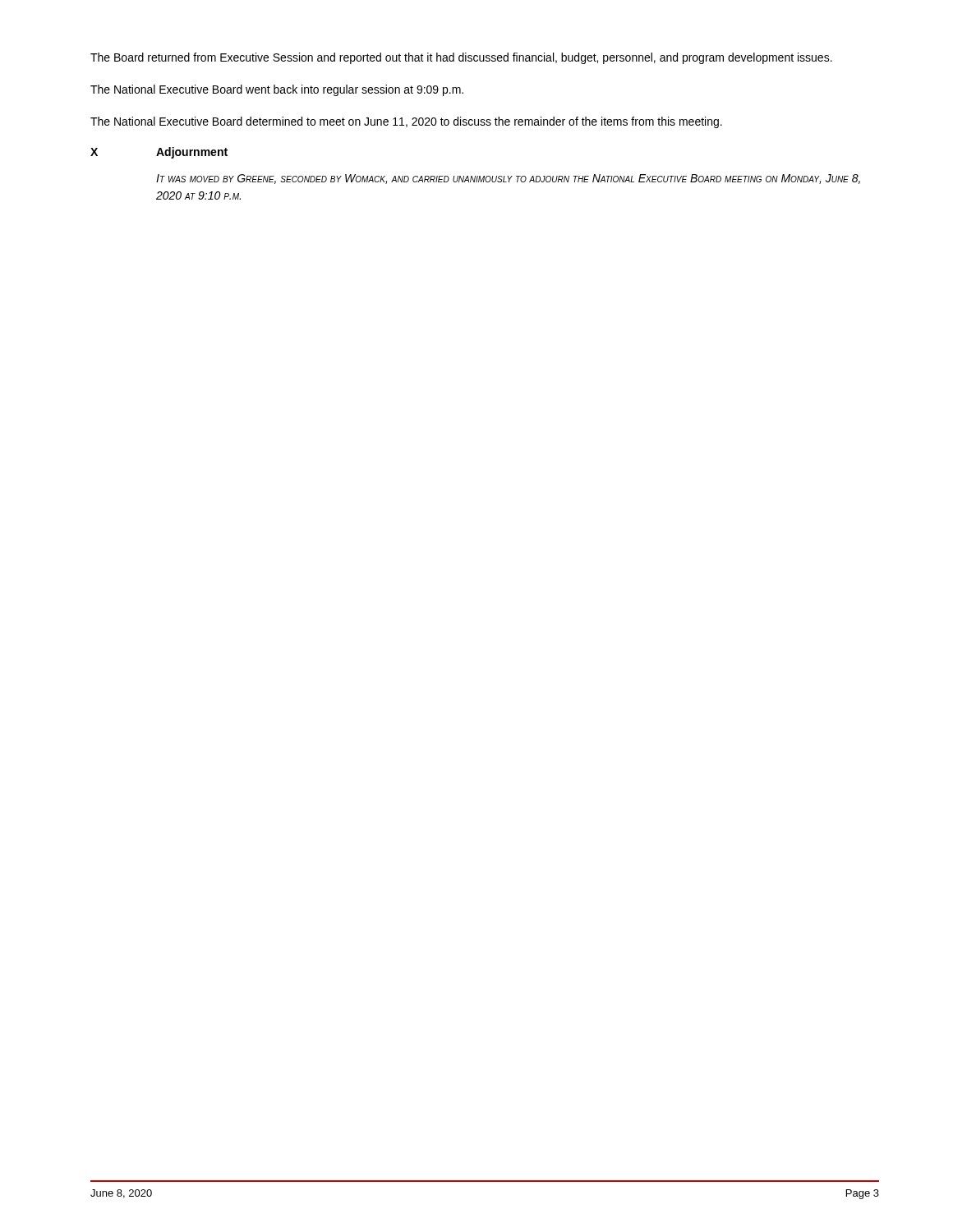This screenshot has height=1232, width=953.
Task: Locate the text block containing "The National Executive Board determined"
Action: [407, 122]
